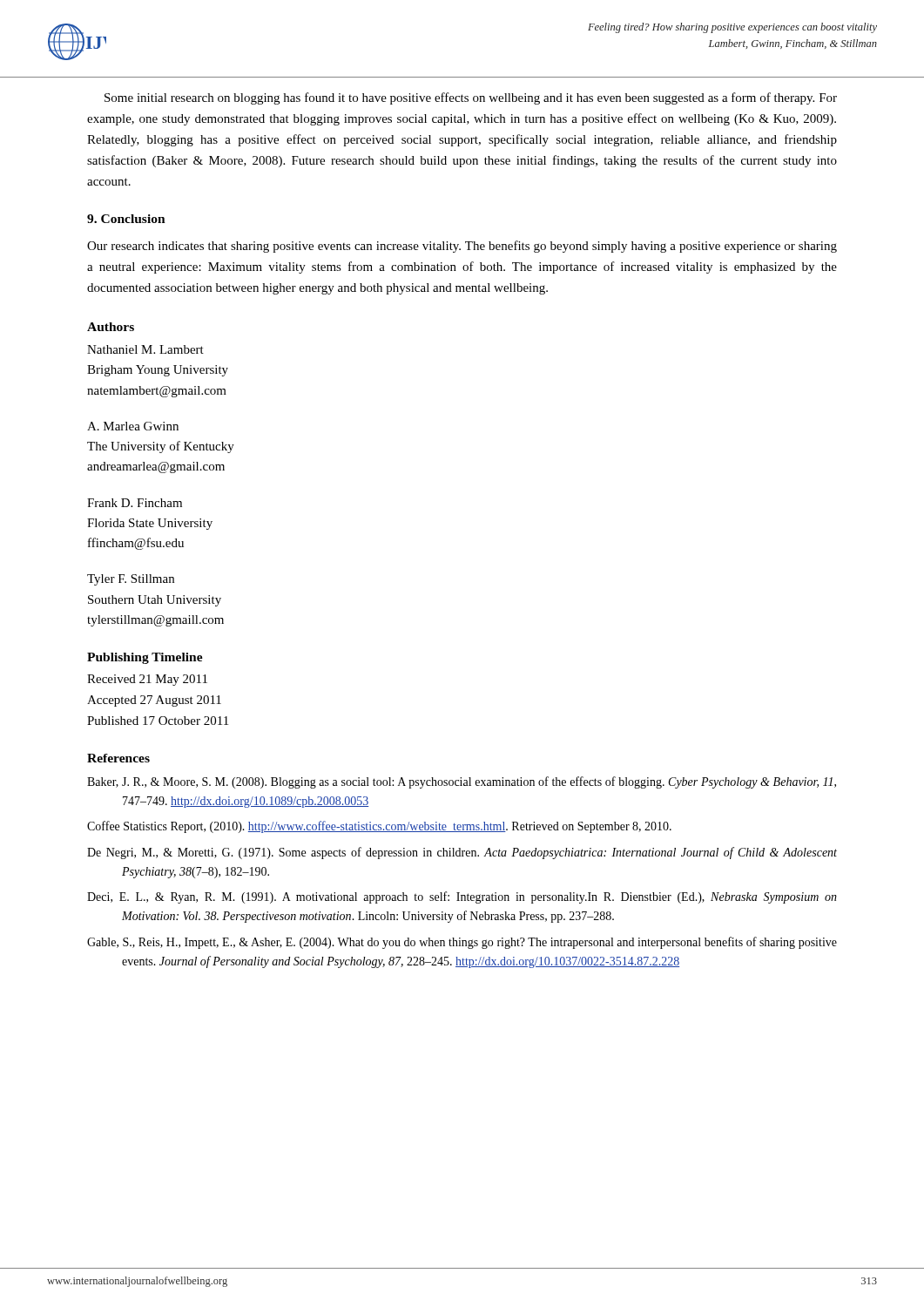Click on the text that says "Nathaniel M. Lambert Brigham Young University natemlambert@gmail.com"

tap(158, 370)
